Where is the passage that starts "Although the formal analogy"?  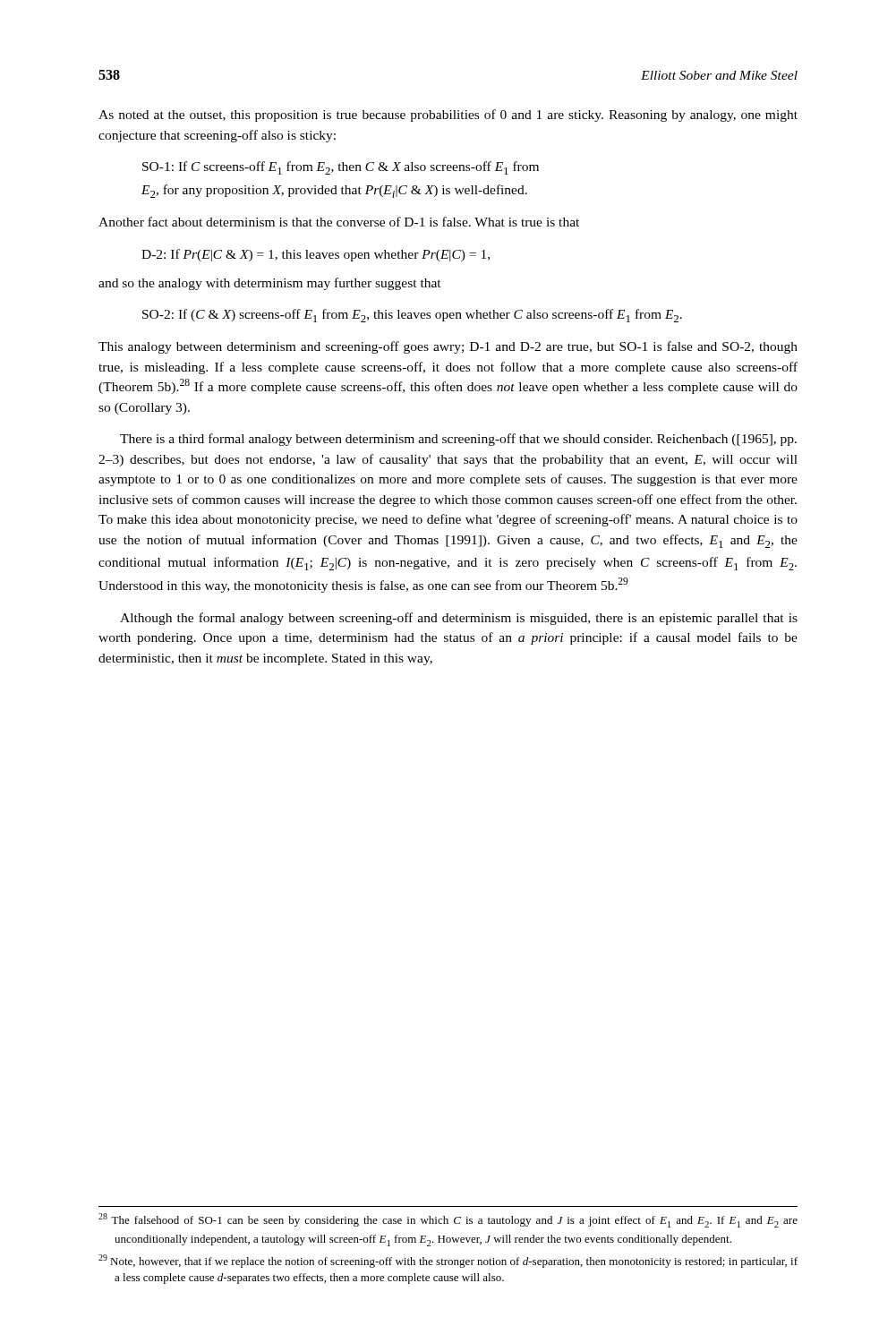448,637
